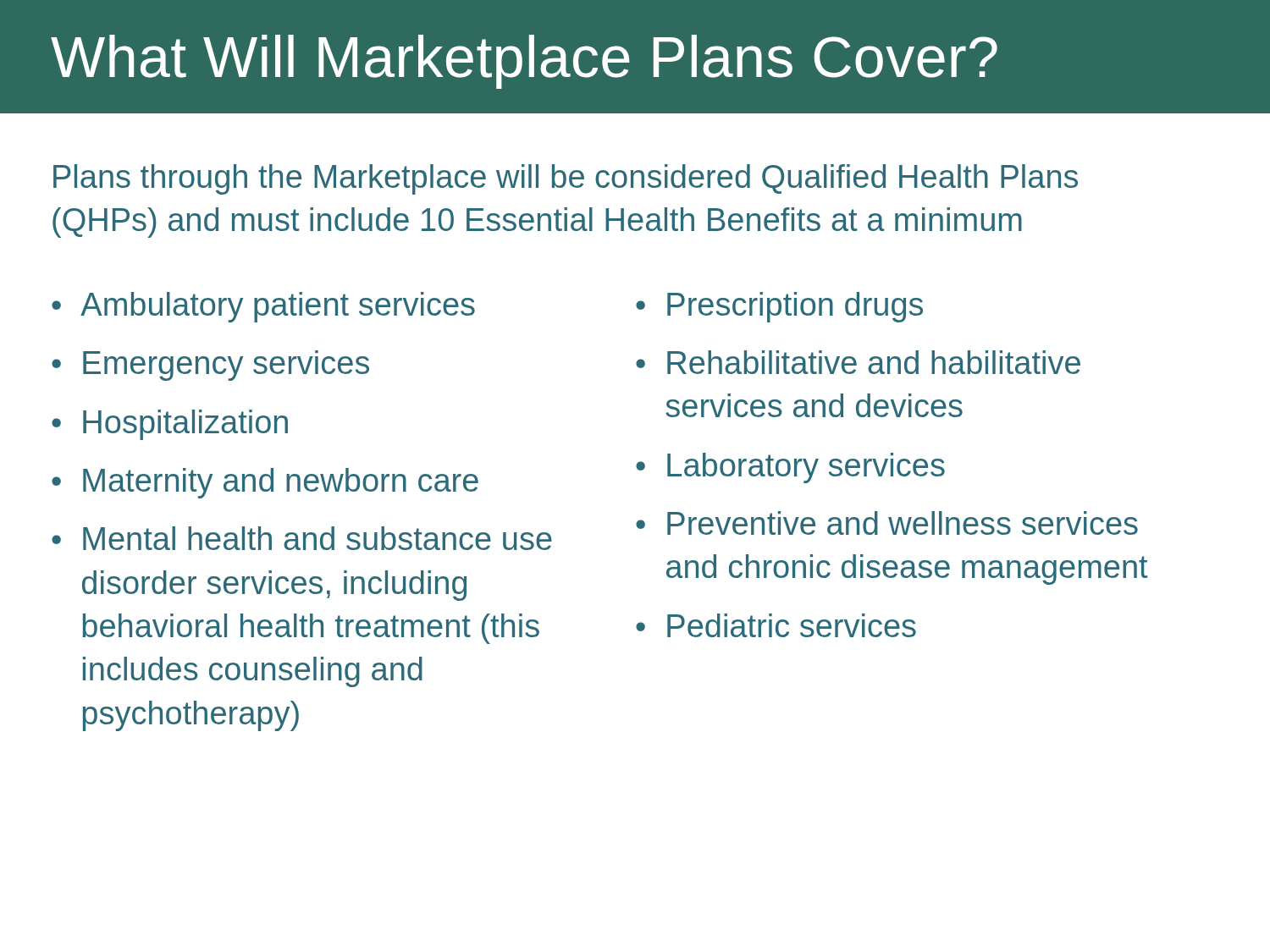Locate the block of text that opens with "• Ambulatory patient"
This screenshot has width=1270, height=952.
point(263,305)
